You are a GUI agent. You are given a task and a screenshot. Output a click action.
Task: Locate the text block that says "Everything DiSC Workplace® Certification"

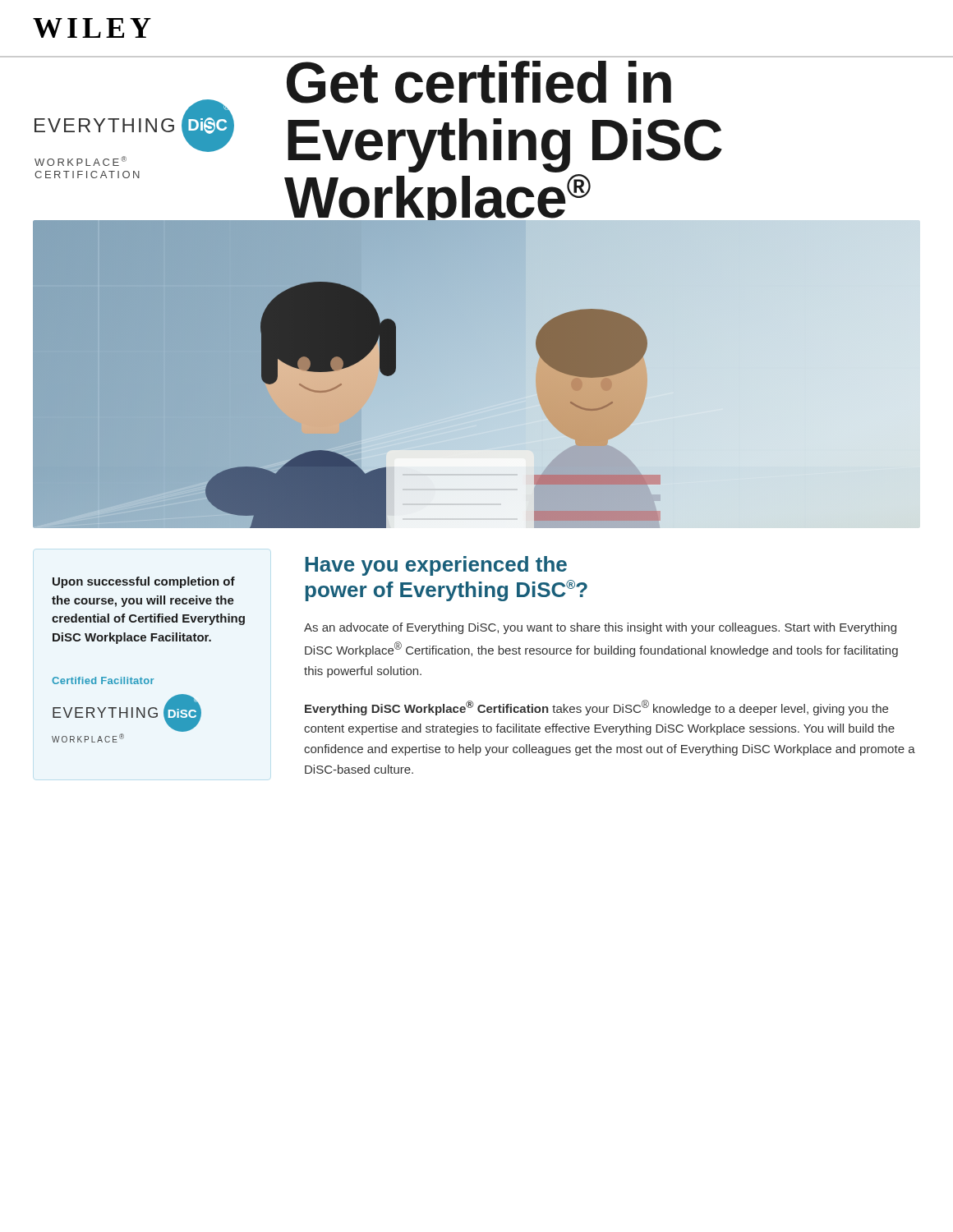(609, 737)
